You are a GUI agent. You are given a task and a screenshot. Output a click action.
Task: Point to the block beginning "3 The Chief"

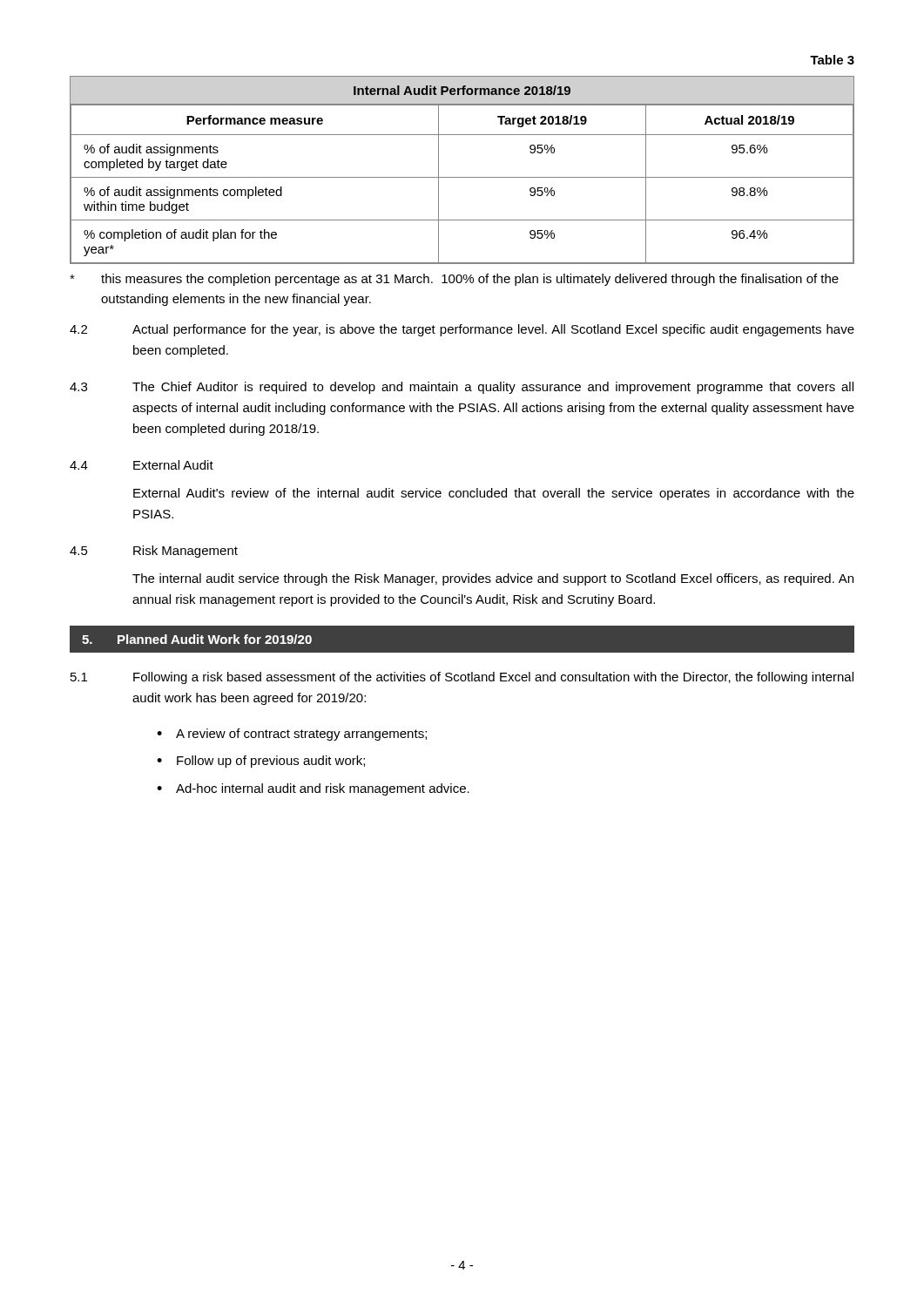(462, 408)
